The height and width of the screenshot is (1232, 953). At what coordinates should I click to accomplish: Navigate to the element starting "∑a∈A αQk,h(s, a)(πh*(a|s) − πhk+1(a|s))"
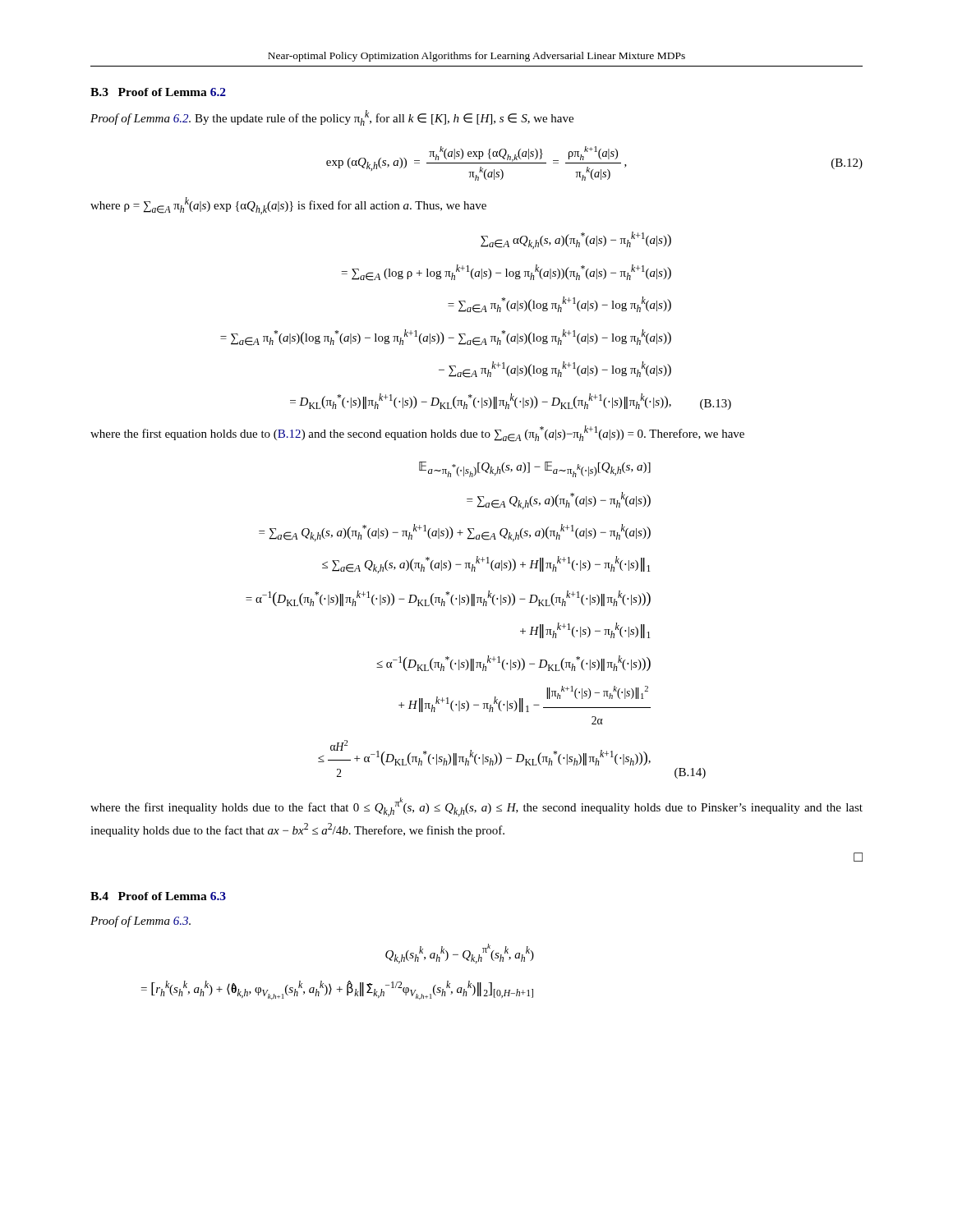click(476, 321)
